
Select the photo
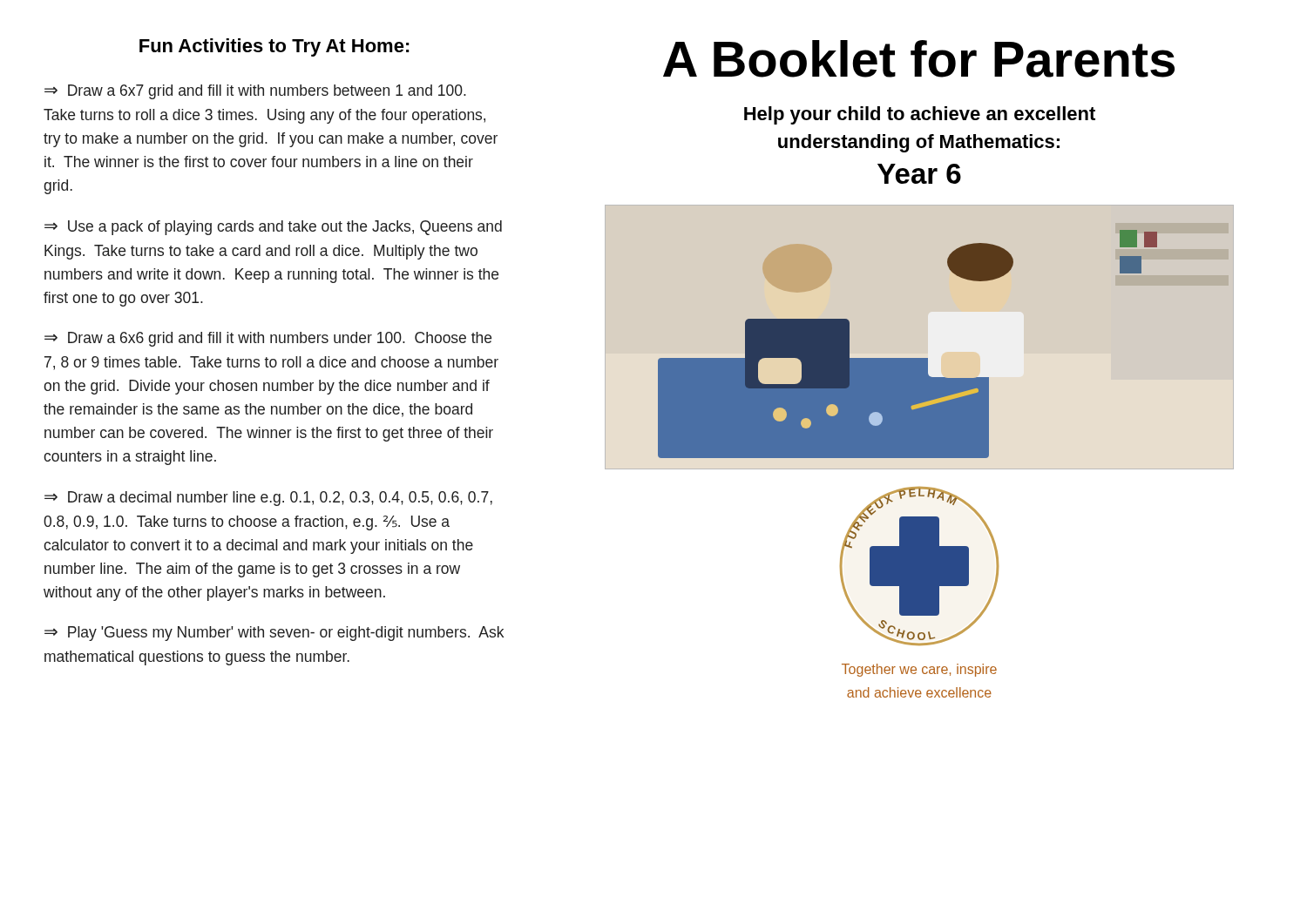pyautogui.click(x=919, y=337)
